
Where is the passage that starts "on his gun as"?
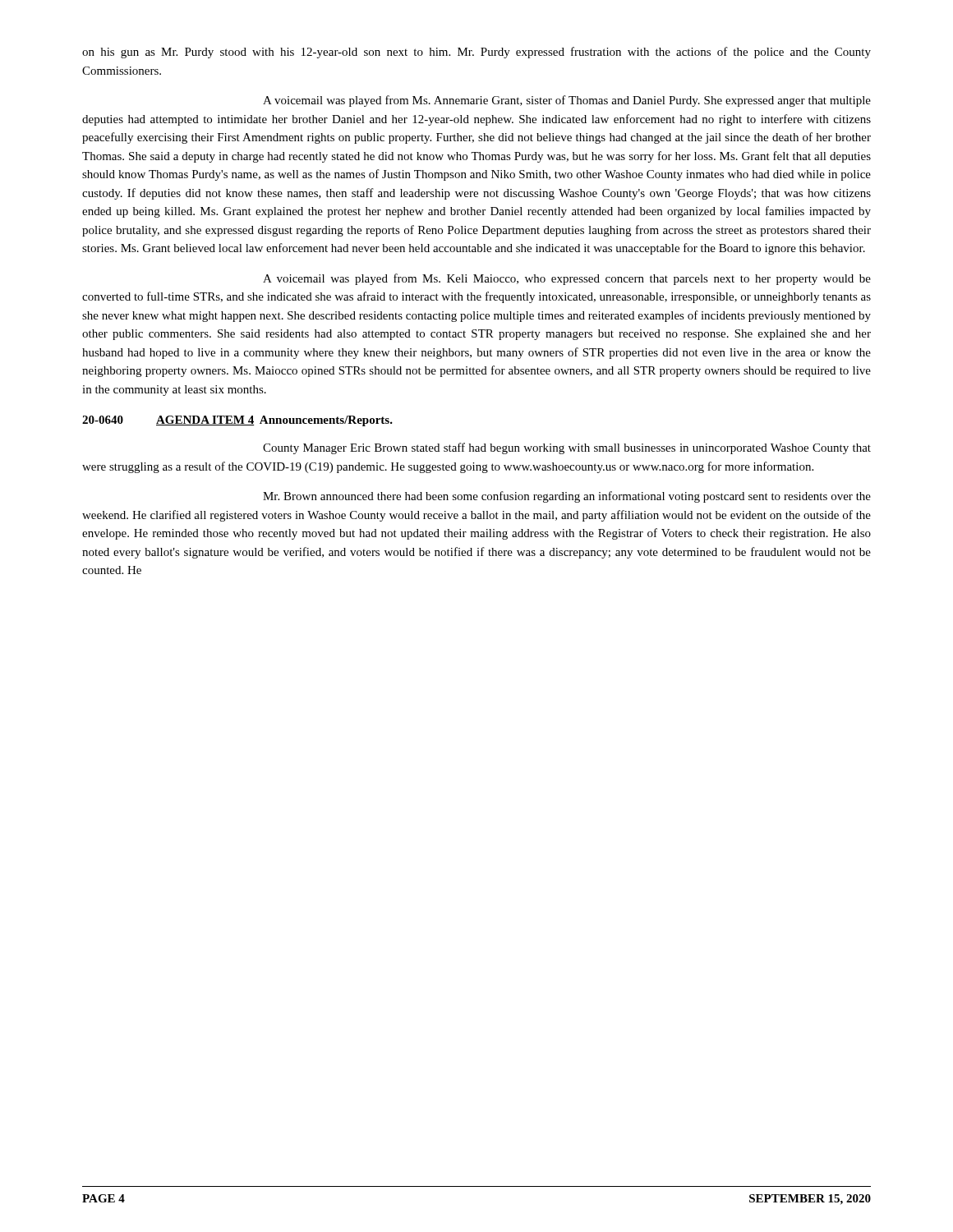point(476,61)
